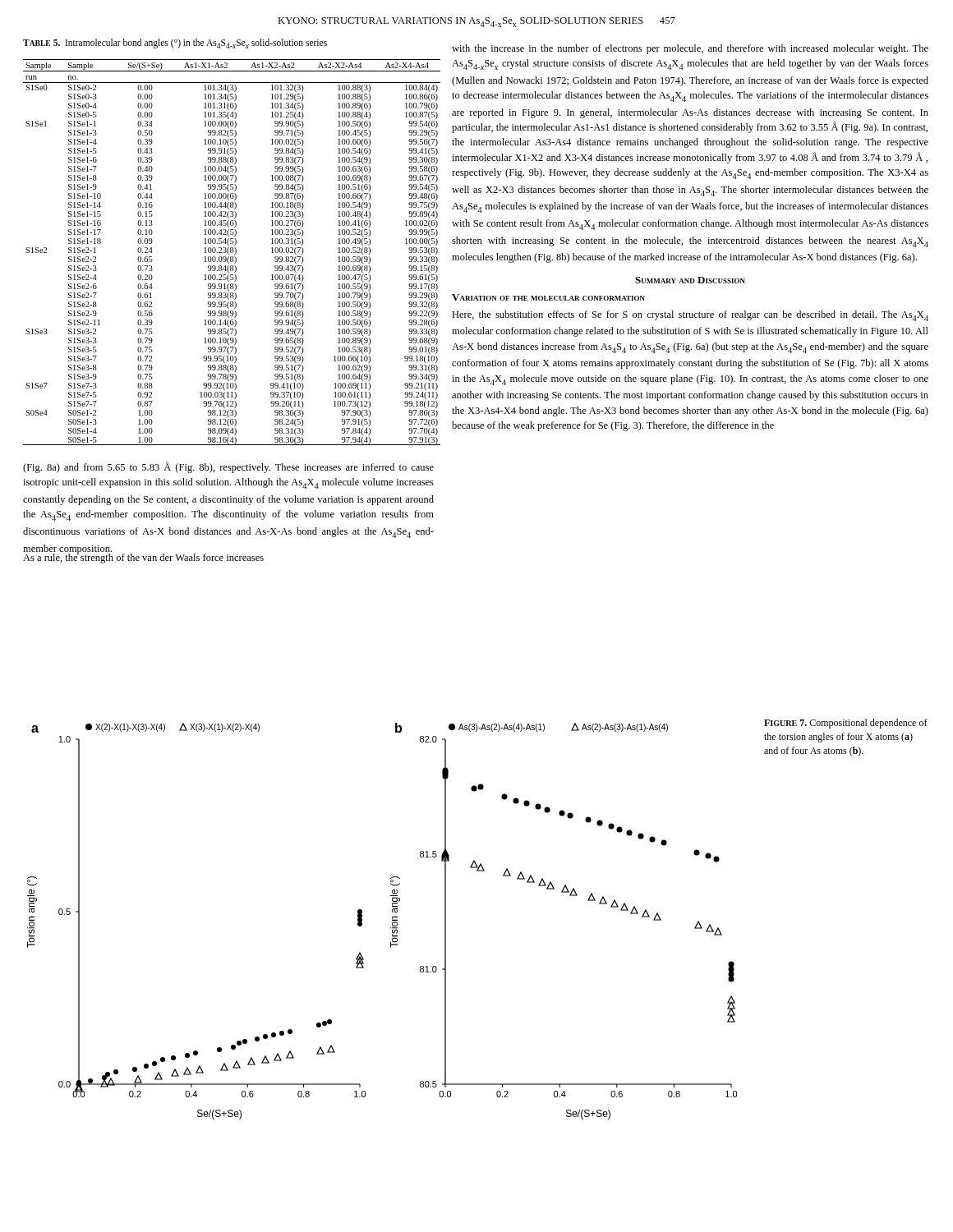Find "Summary and Discussion" on this page
Screen dimensions: 1232x953
690,279
